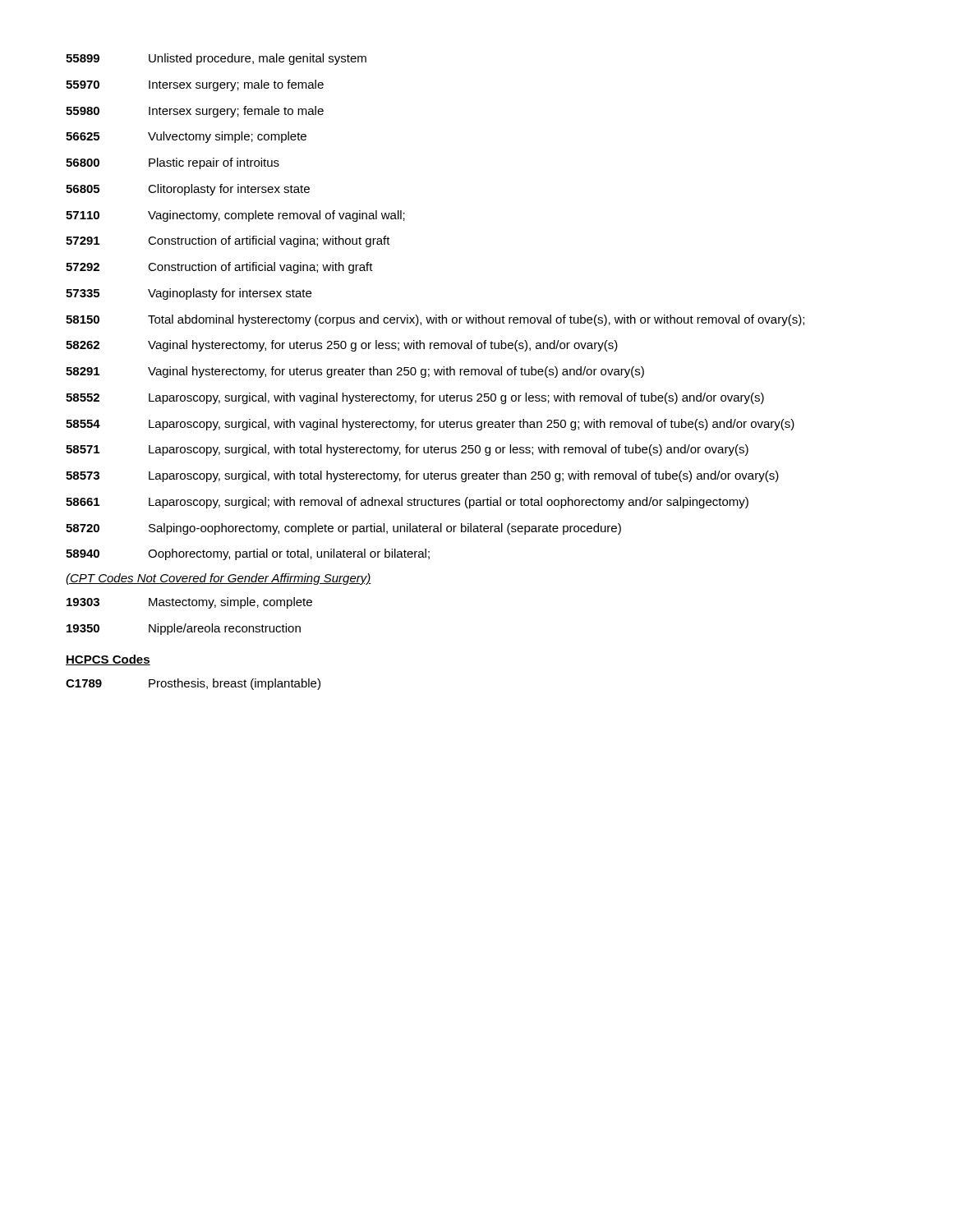Point to the text block starting "57335 Vaginoplasty for"
This screenshot has height=1232, width=953.
coord(189,294)
